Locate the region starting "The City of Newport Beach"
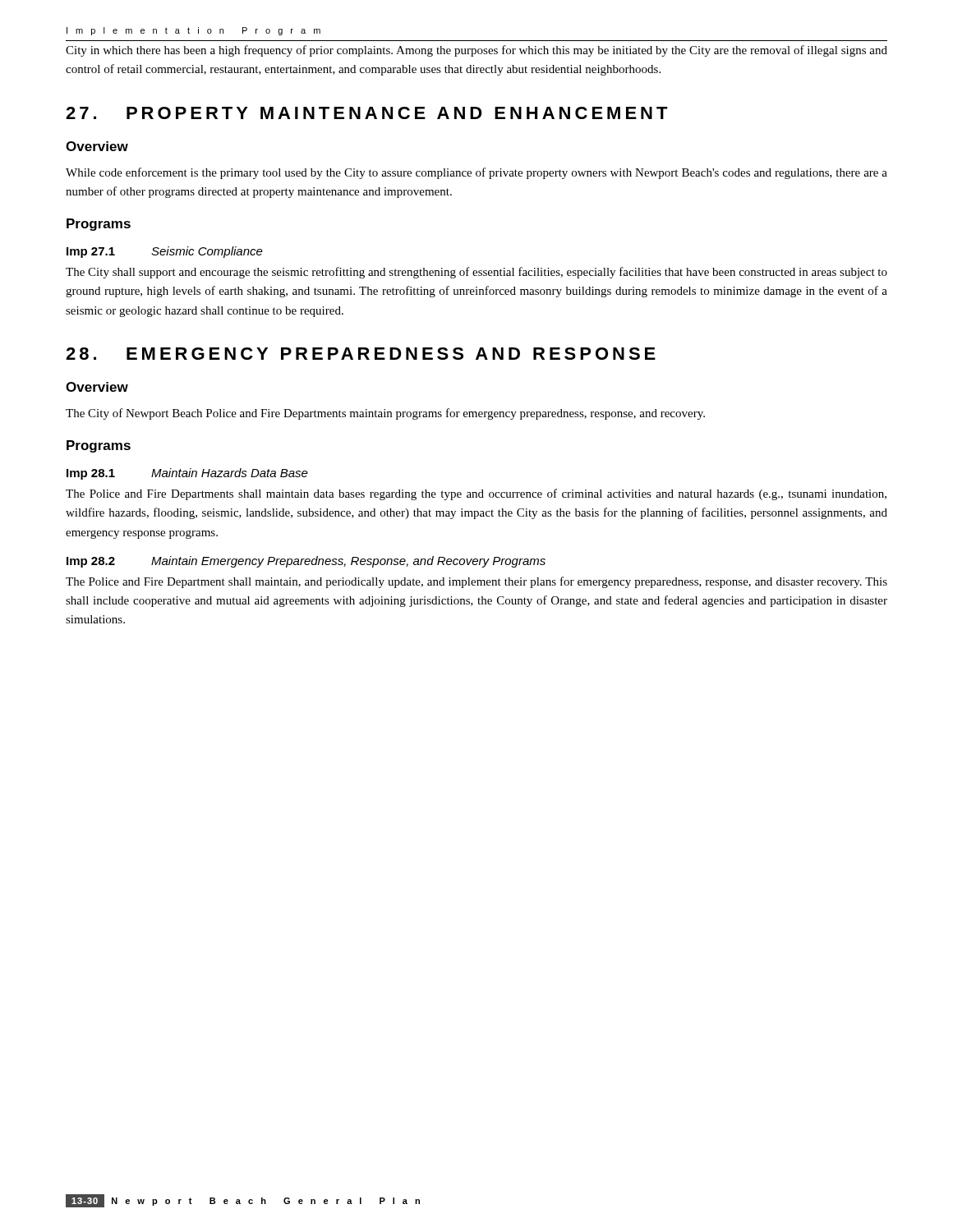Image resolution: width=953 pixels, height=1232 pixels. tap(386, 413)
